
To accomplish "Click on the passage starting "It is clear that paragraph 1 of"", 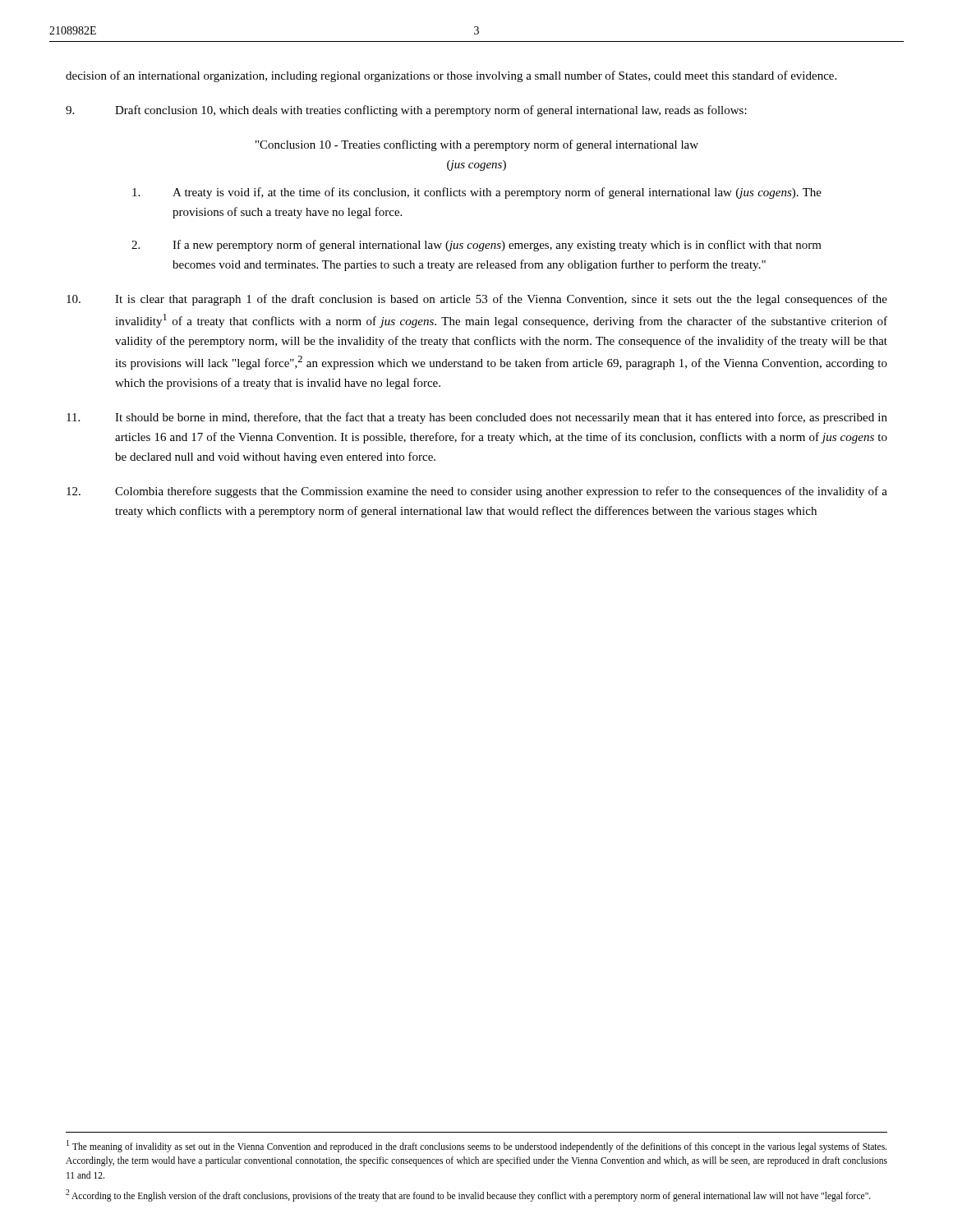I will point(476,341).
